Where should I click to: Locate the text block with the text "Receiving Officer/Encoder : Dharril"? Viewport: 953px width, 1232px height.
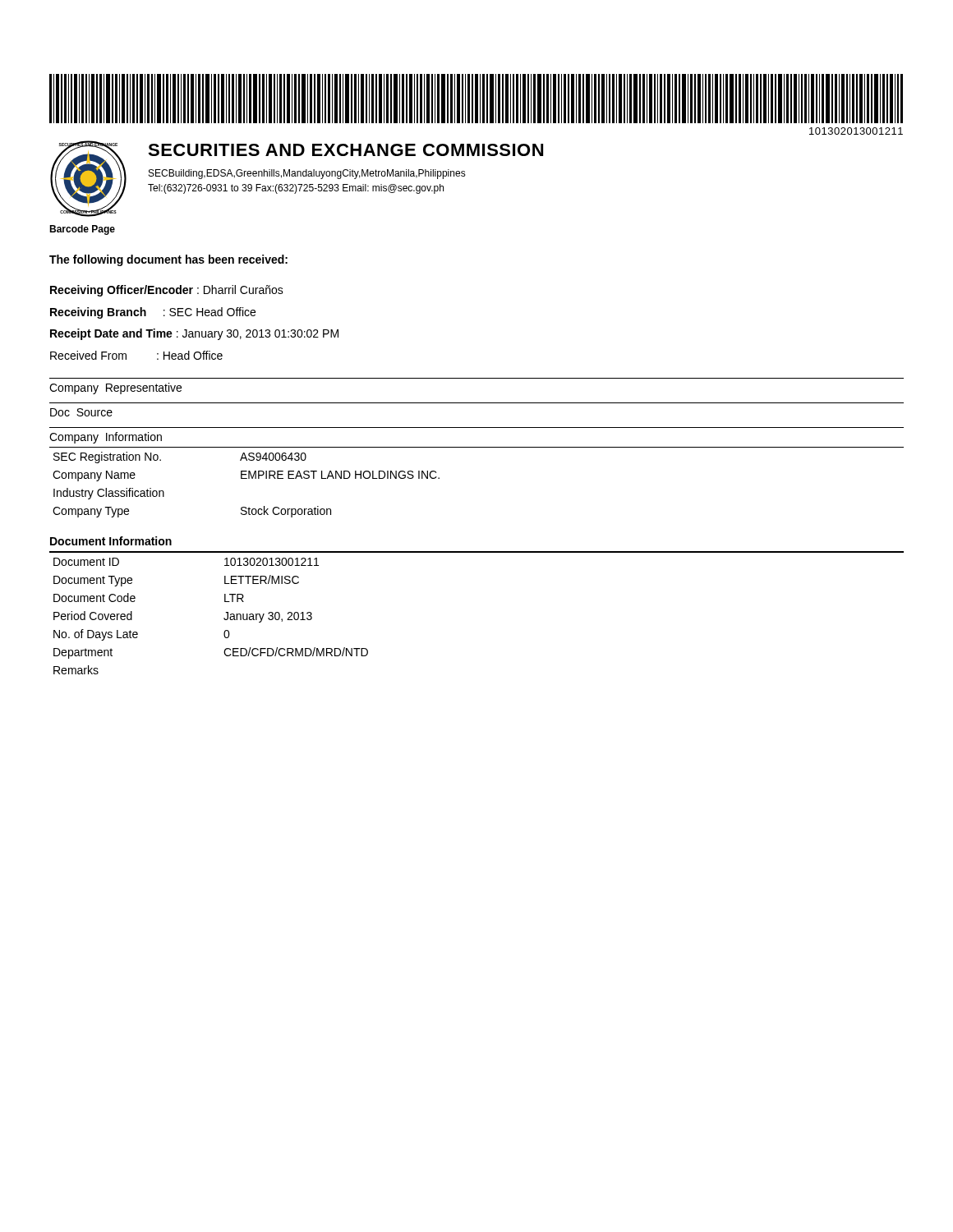pos(167,291)
